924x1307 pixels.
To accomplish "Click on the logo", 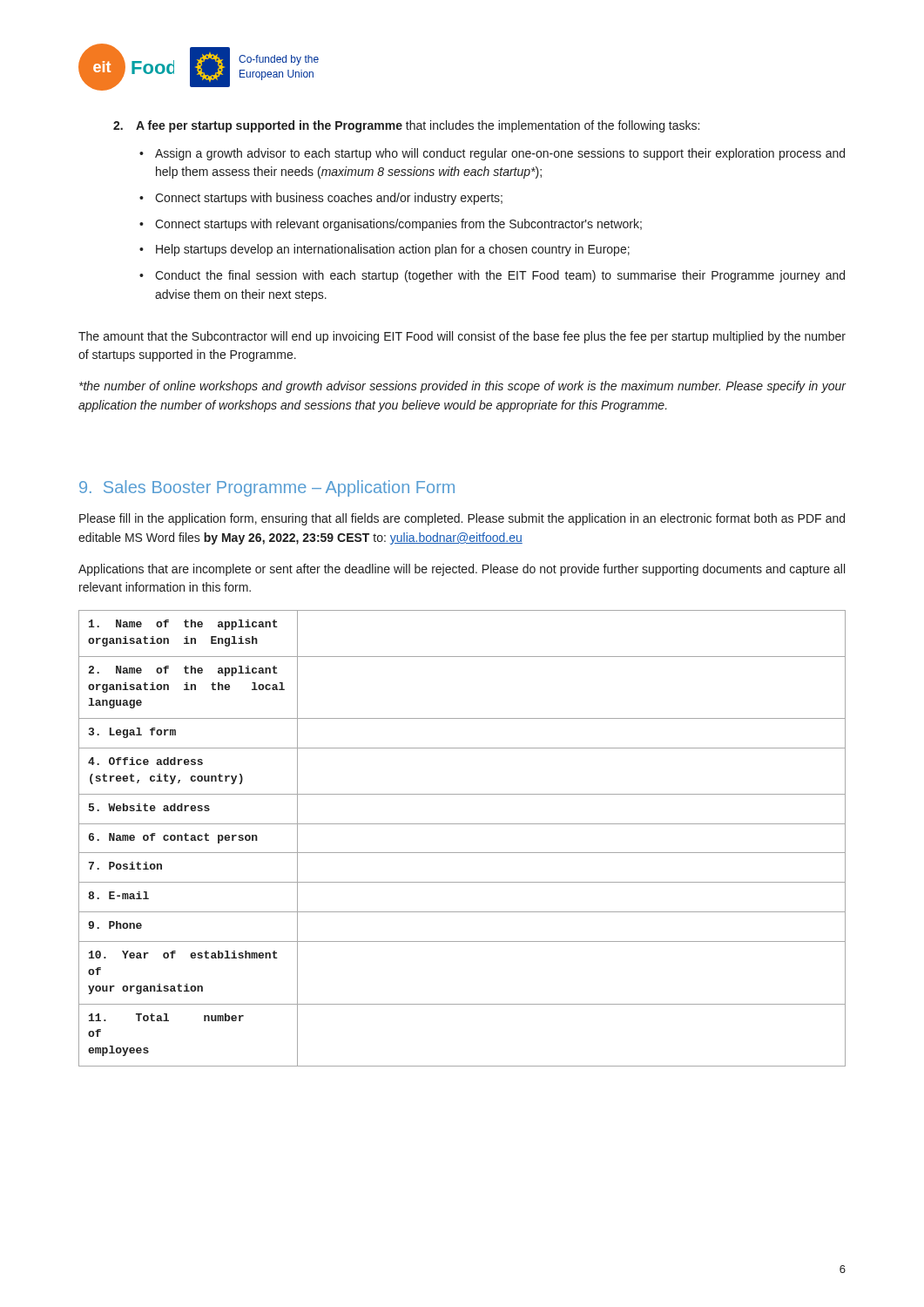I will pyautogui.click(x=462, y=67).
